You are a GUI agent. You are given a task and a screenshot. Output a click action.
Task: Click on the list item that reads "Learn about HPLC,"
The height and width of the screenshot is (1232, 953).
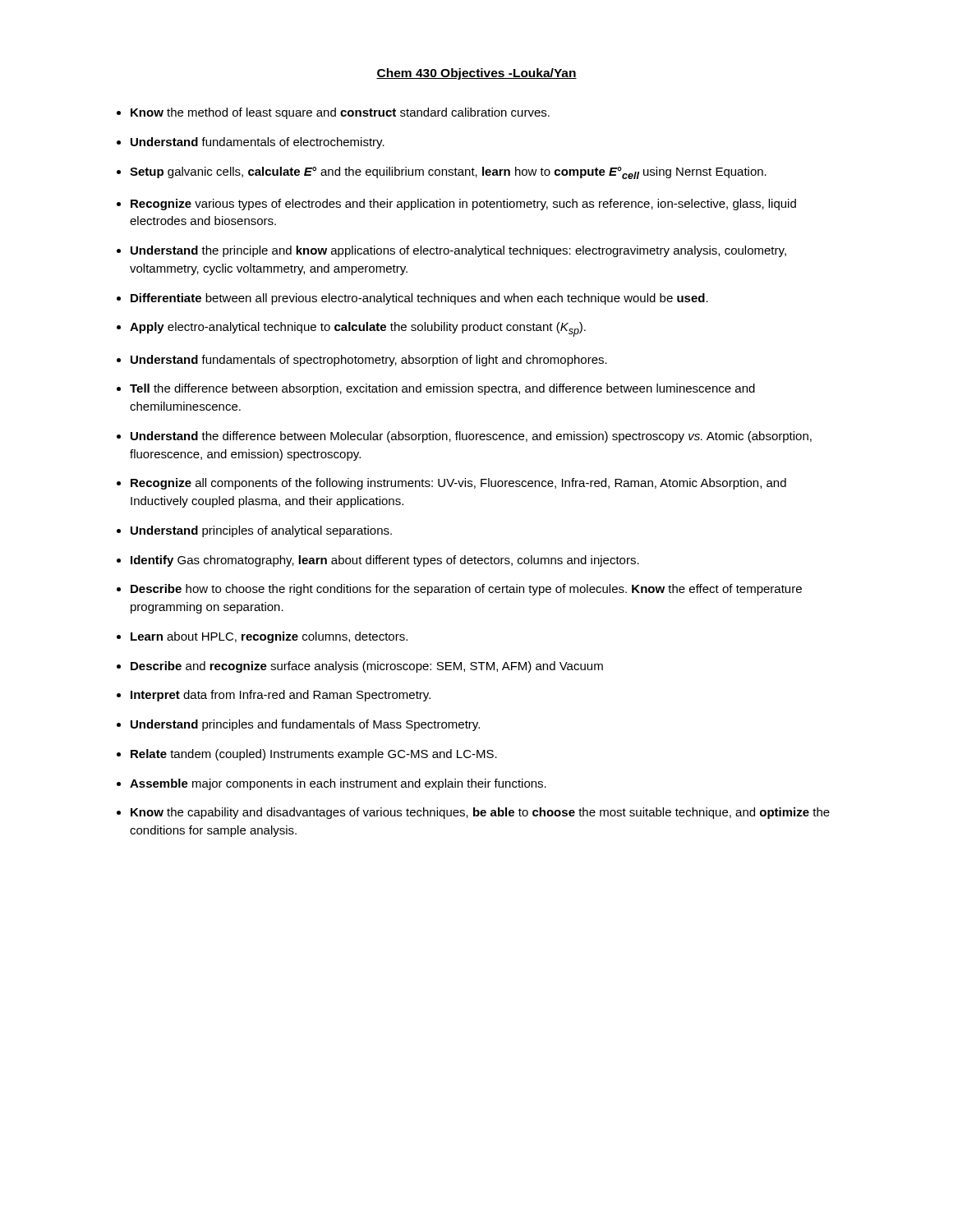click(x=269, y=636)
